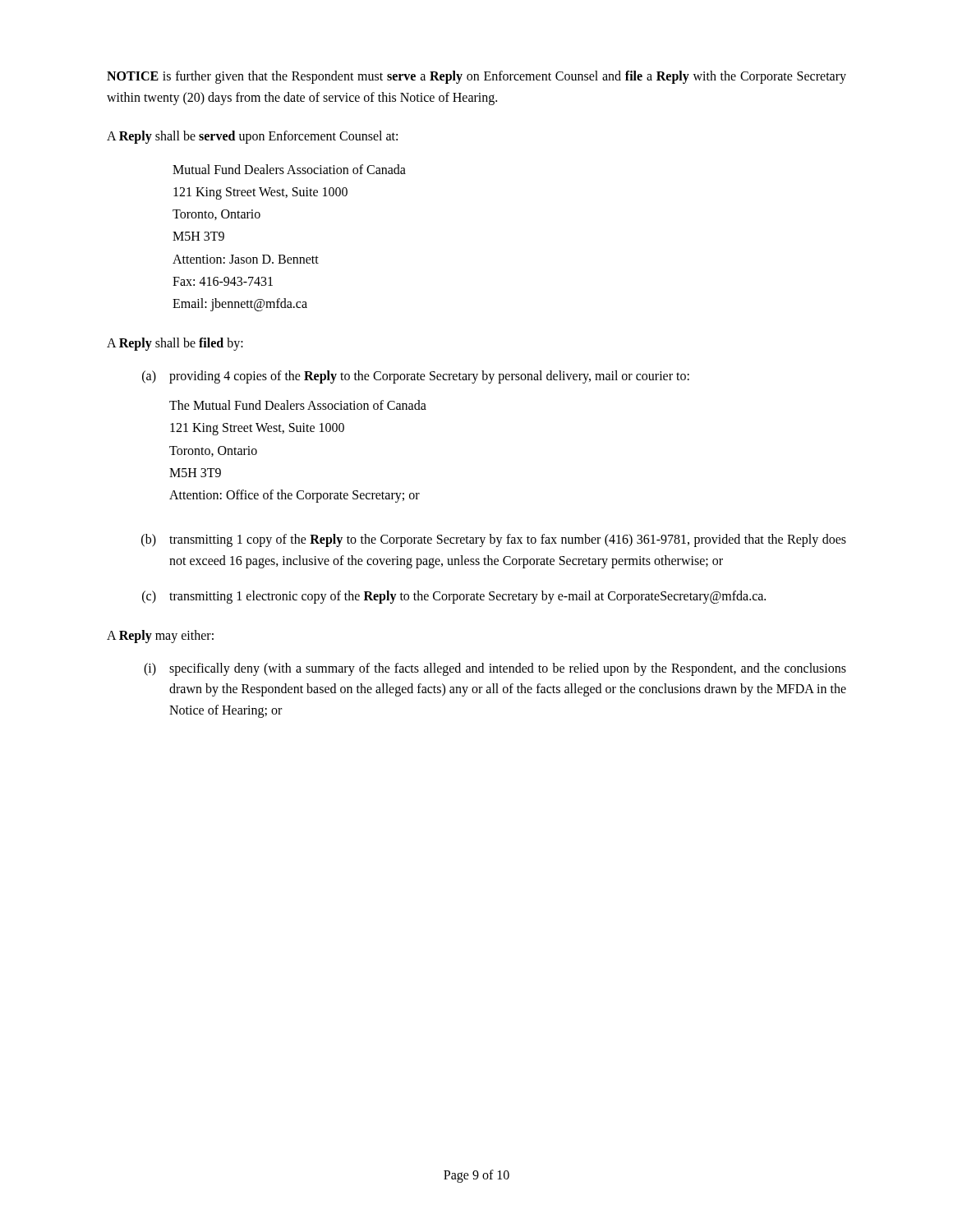Click on the text with the text "A Reply may either:"
Screen dimensions: 1232x953
[x=160, y=637]
